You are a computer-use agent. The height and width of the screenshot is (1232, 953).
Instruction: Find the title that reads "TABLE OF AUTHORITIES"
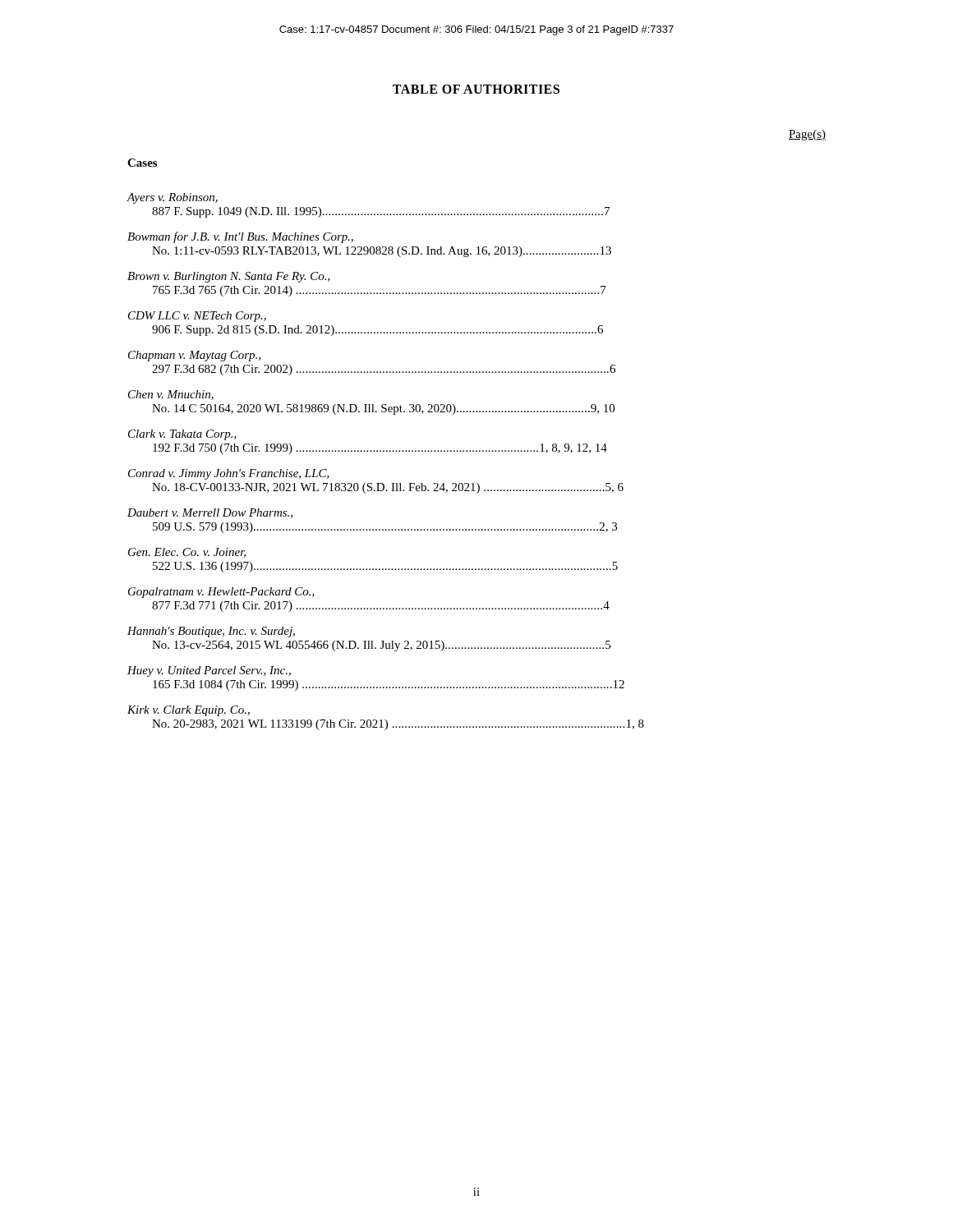coord(476,89)
